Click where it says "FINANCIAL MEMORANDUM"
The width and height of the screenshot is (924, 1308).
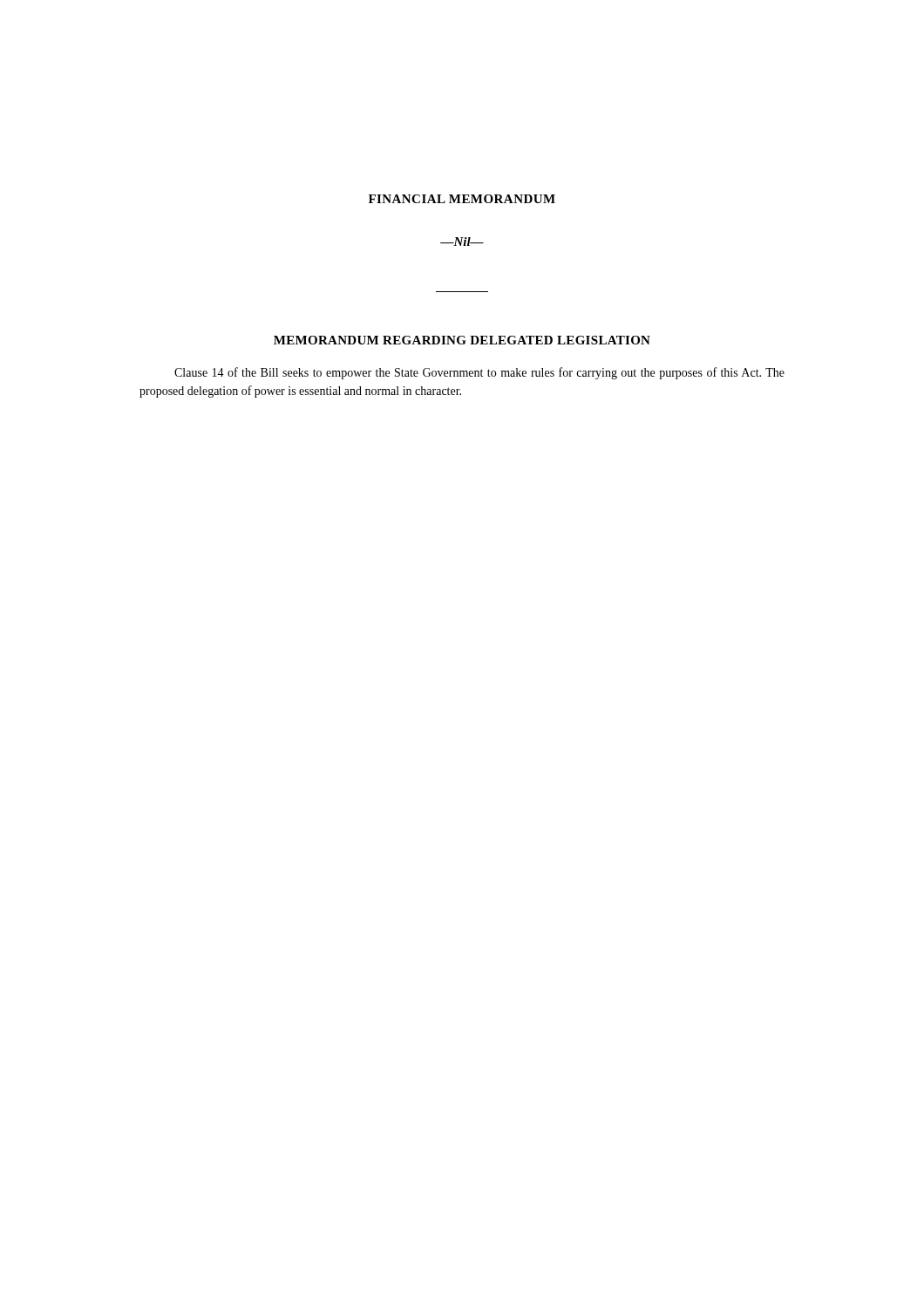click(x=462, y=199)
